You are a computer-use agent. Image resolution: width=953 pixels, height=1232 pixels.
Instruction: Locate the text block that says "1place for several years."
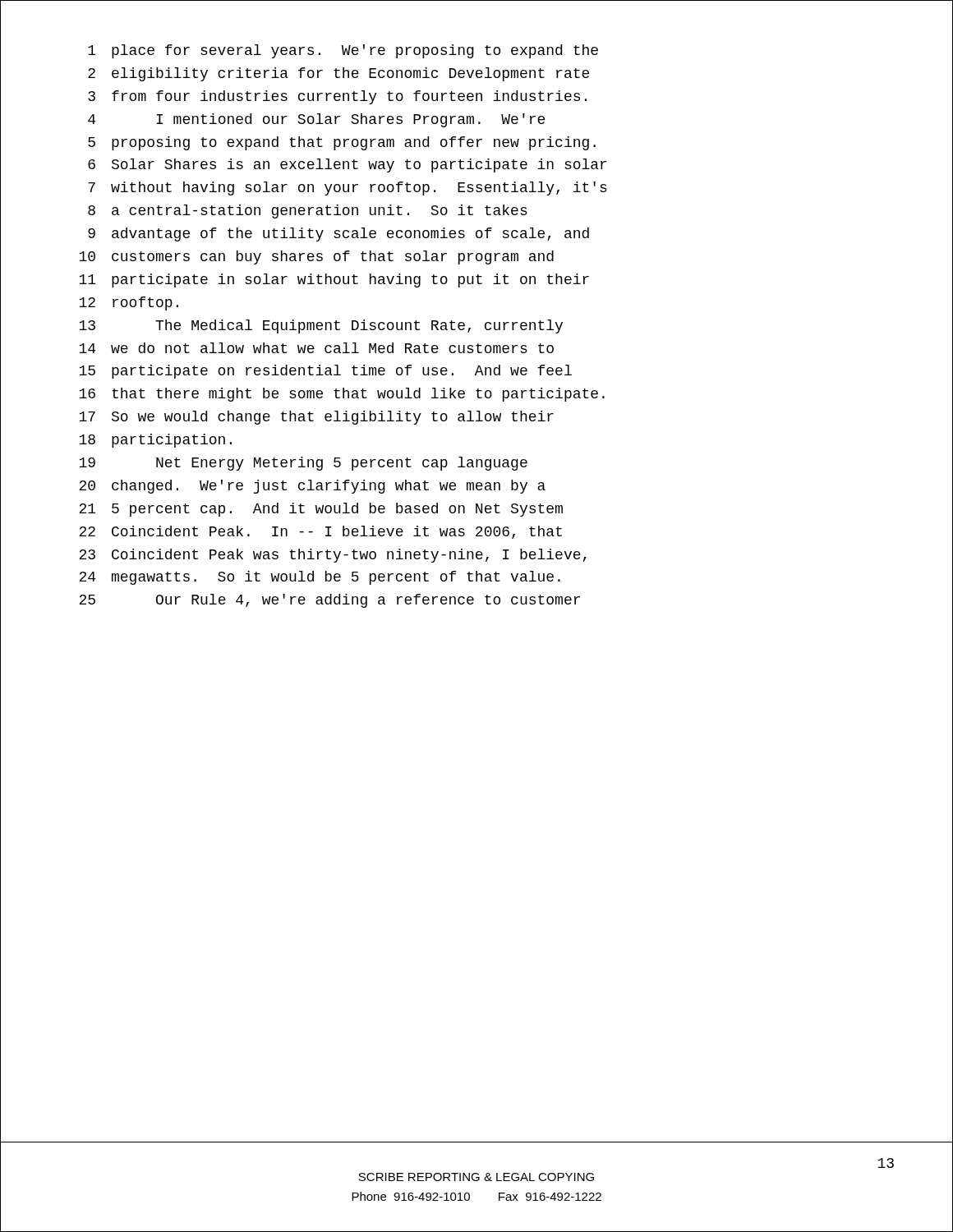click(x=476, y=327)
